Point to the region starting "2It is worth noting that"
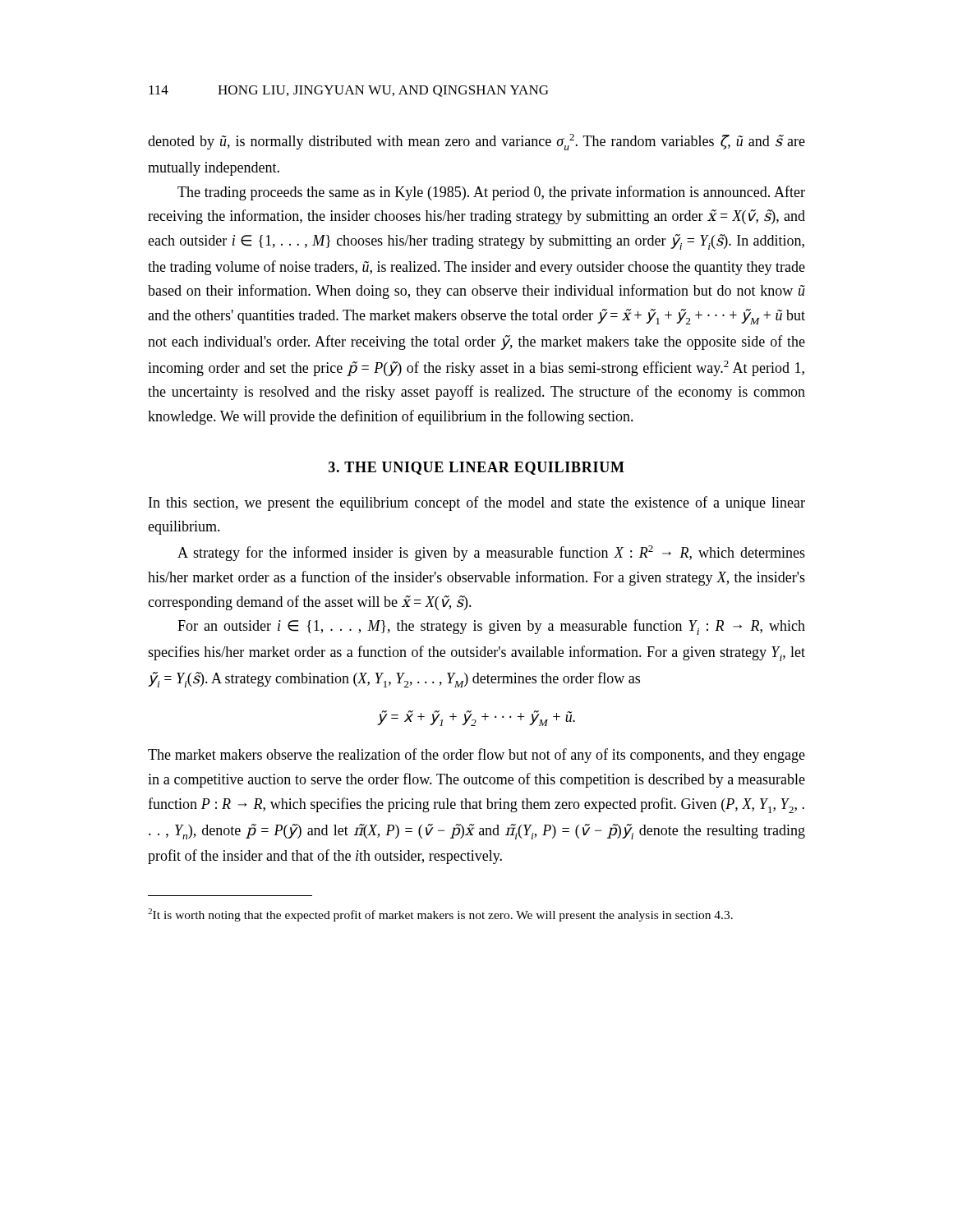This screenshot has width=953, height=1232. [476, 910]
